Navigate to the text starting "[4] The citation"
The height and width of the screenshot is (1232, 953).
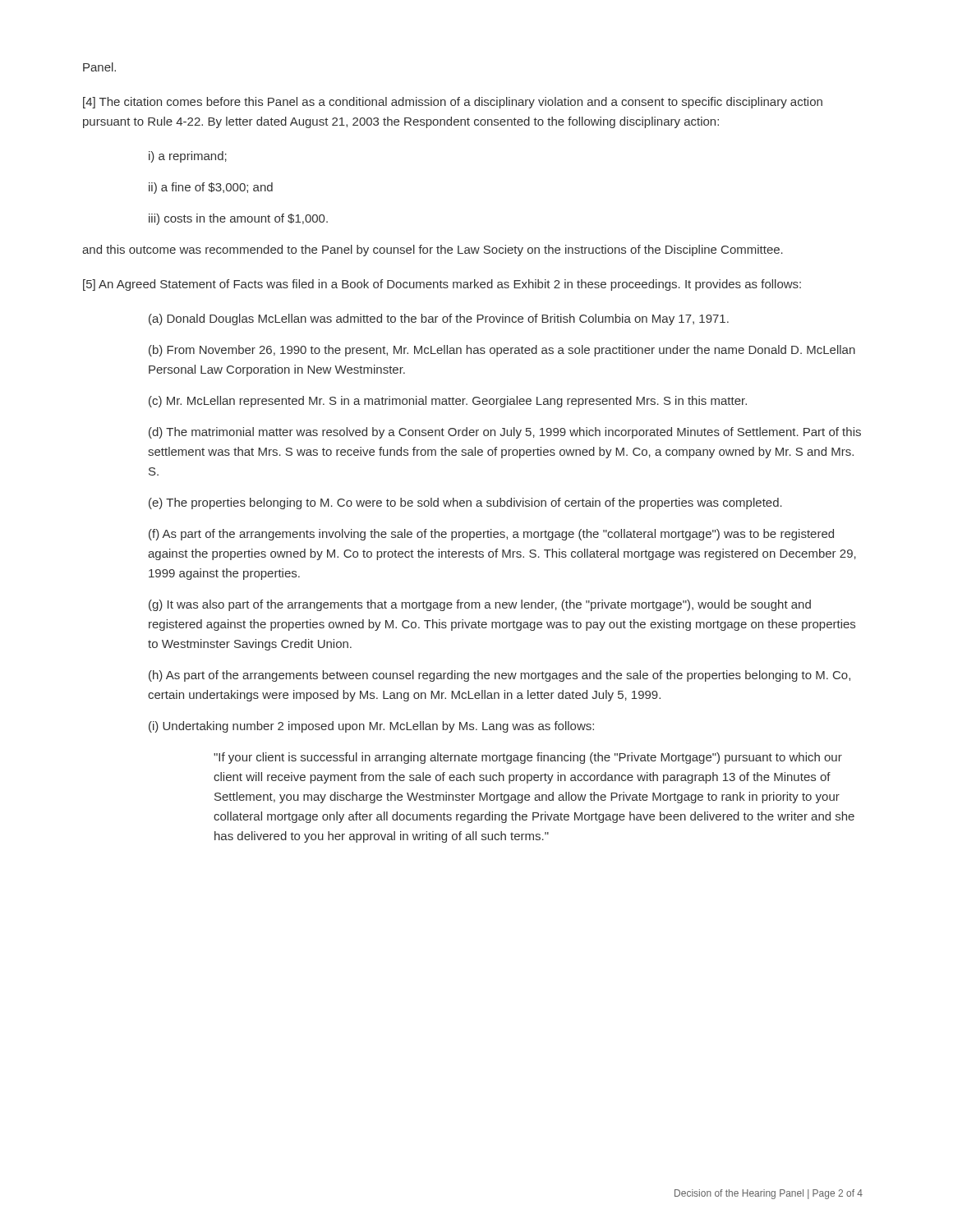click(453, 111)
